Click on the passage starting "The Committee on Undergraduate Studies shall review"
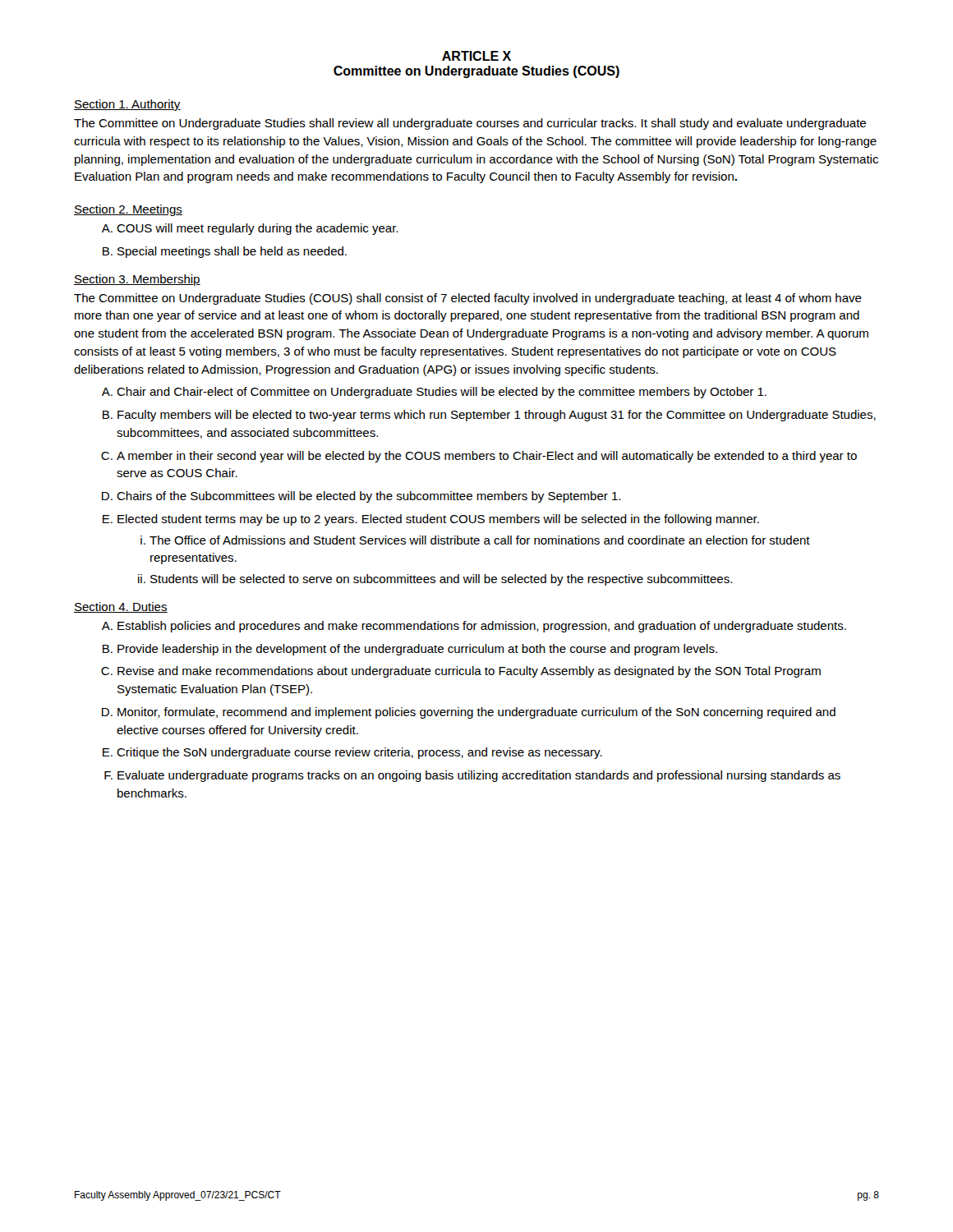Image resolution: width=953 pixels, height=1232 pixels. (x=476, y=150)
